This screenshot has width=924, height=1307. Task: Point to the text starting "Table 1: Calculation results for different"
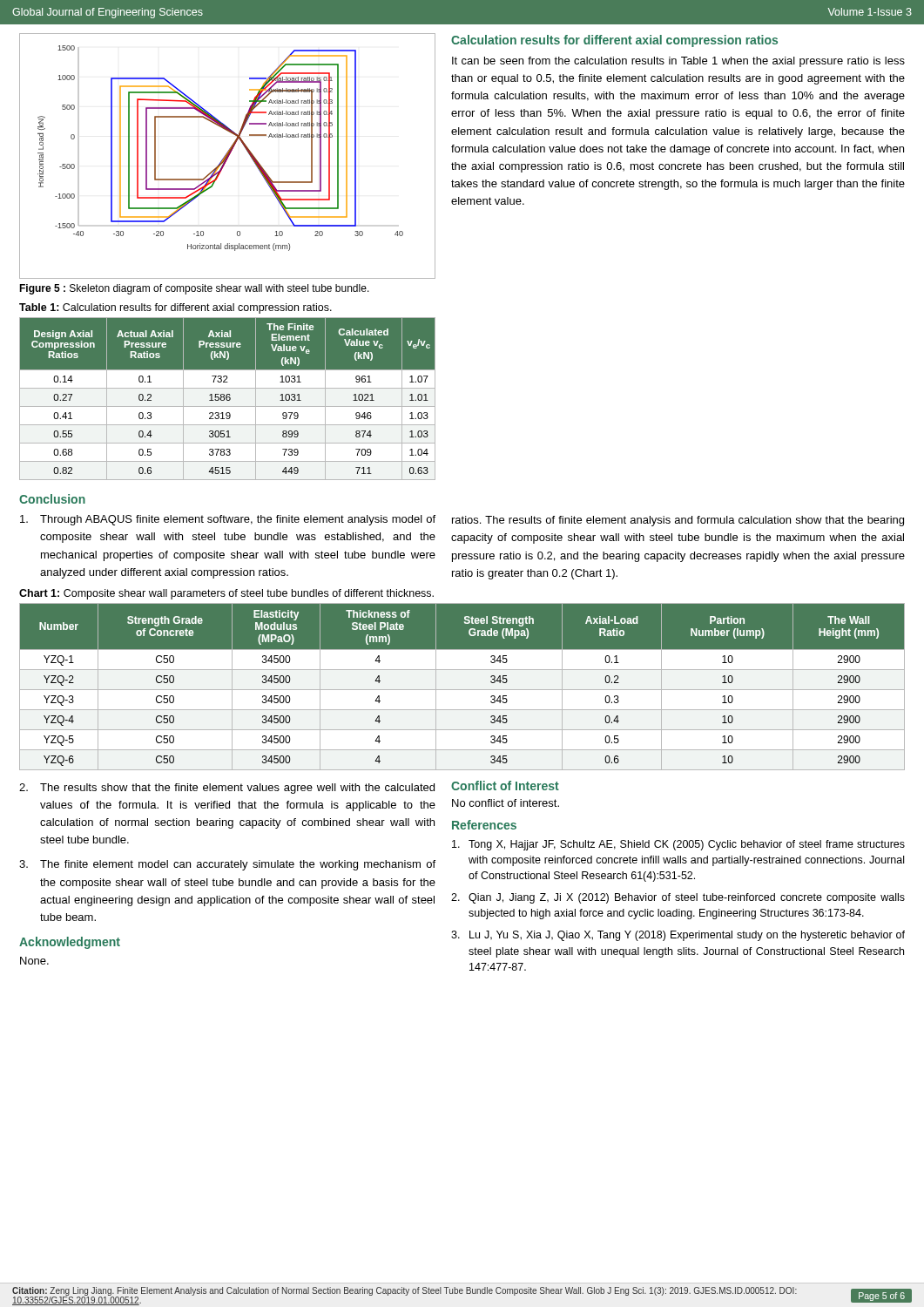[x=176, y=308]
